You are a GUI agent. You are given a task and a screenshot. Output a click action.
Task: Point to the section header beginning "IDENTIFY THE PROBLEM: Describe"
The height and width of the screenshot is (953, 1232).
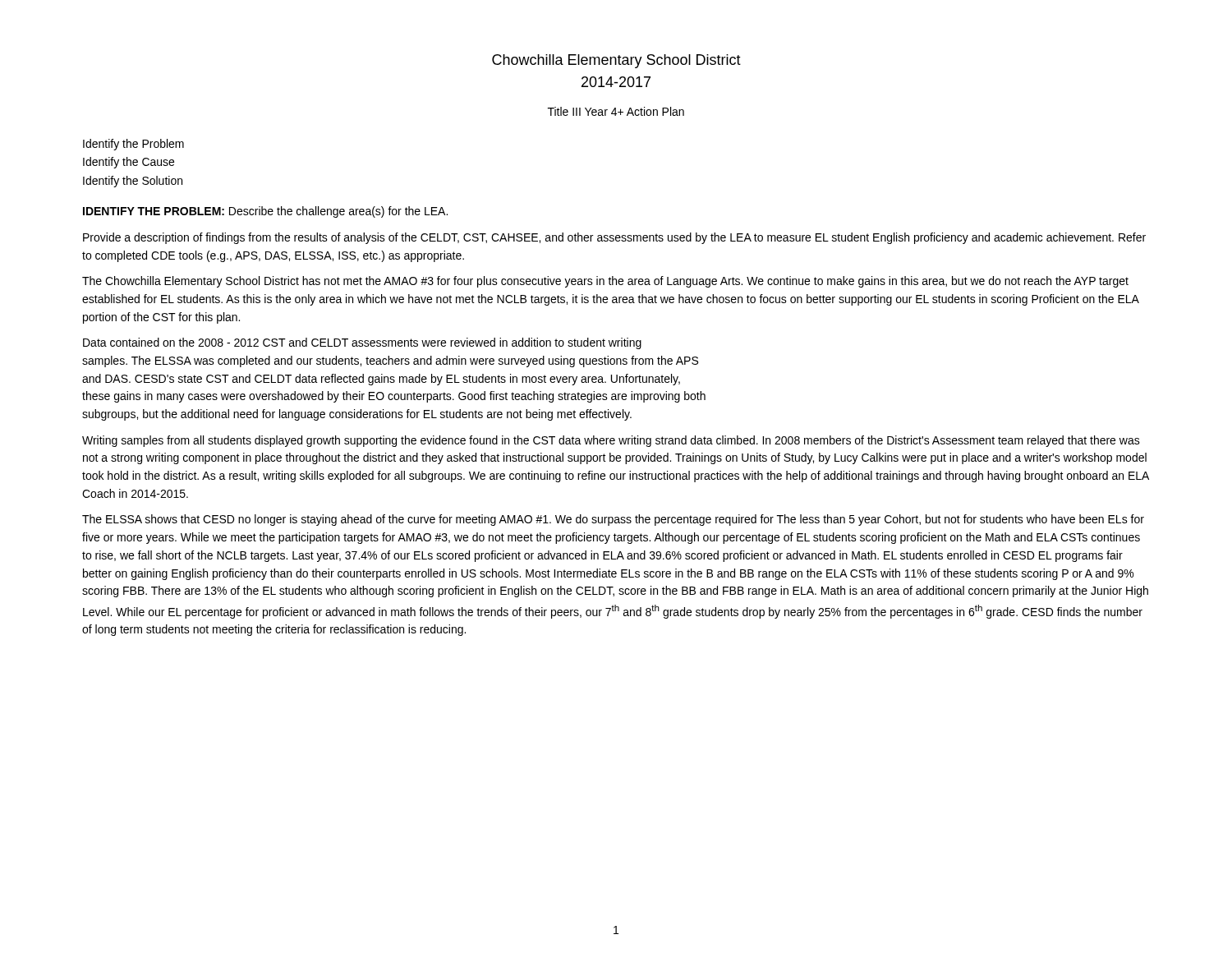pyautogui.click(x=265, y=211)
